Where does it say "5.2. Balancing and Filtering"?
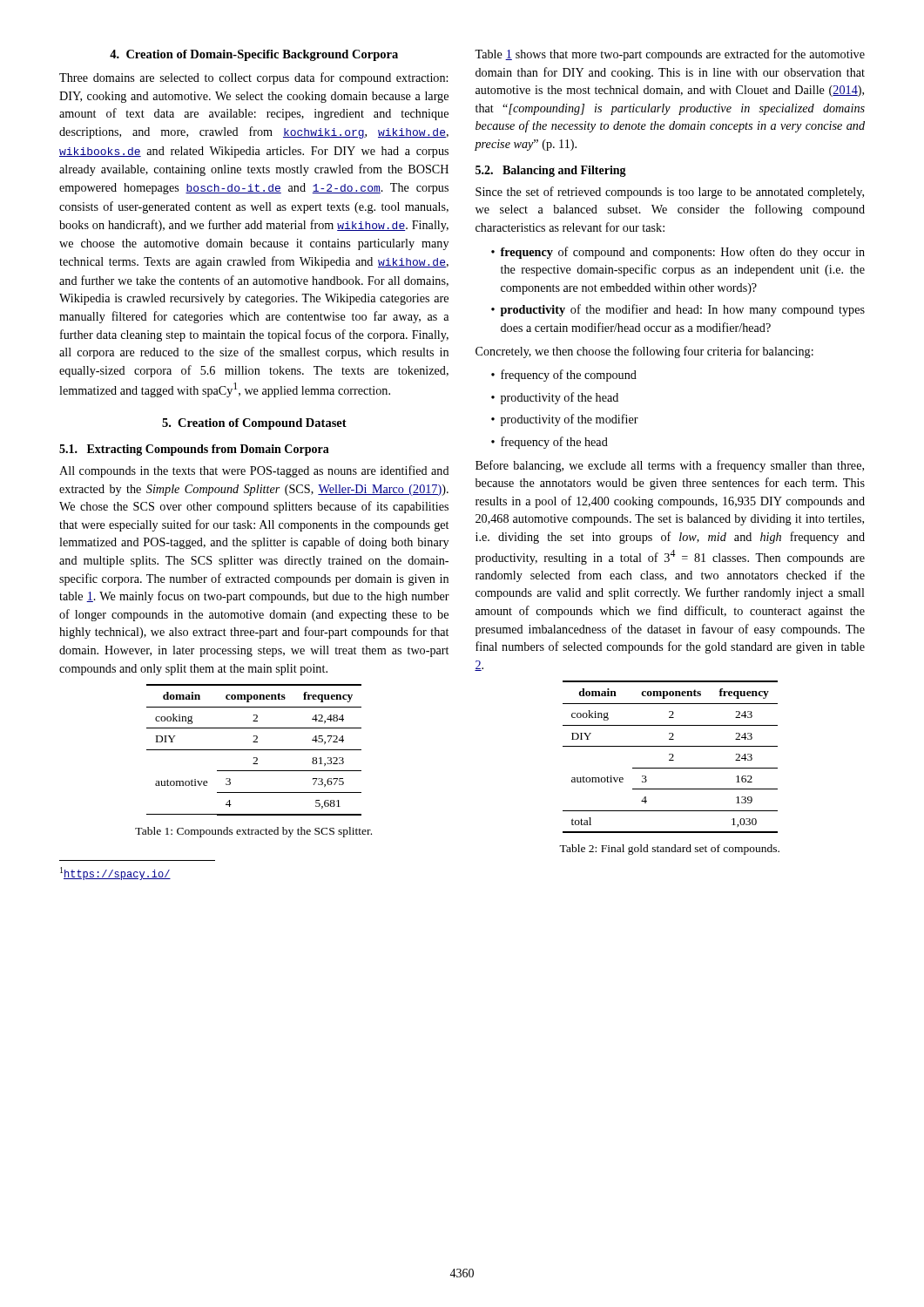Image resolution: width=924 pixels, height=1307 pixels. click(x=550, y=170)
